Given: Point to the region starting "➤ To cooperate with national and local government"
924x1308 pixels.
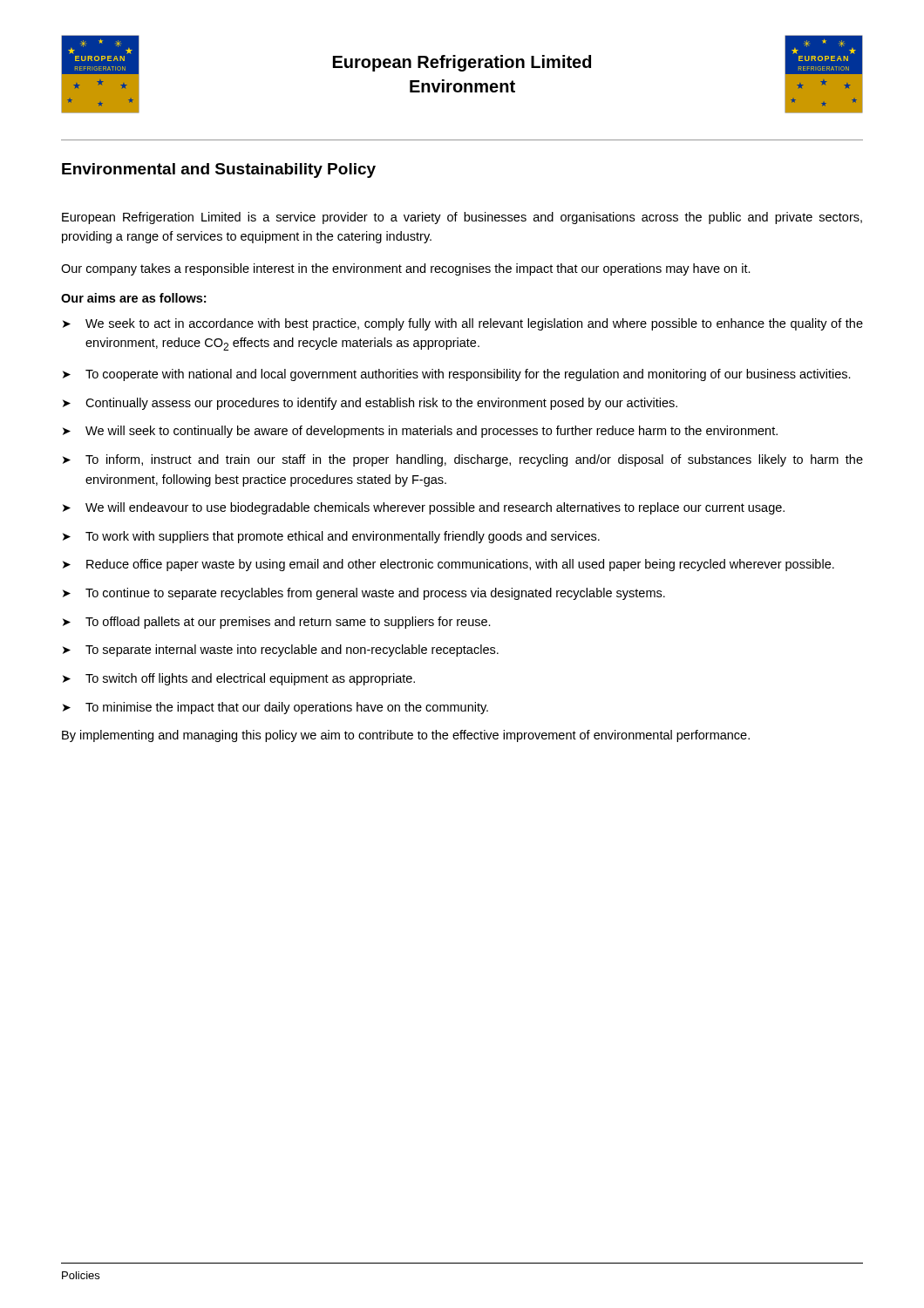Looking at the screenshot, I should (x=462, y=374).
